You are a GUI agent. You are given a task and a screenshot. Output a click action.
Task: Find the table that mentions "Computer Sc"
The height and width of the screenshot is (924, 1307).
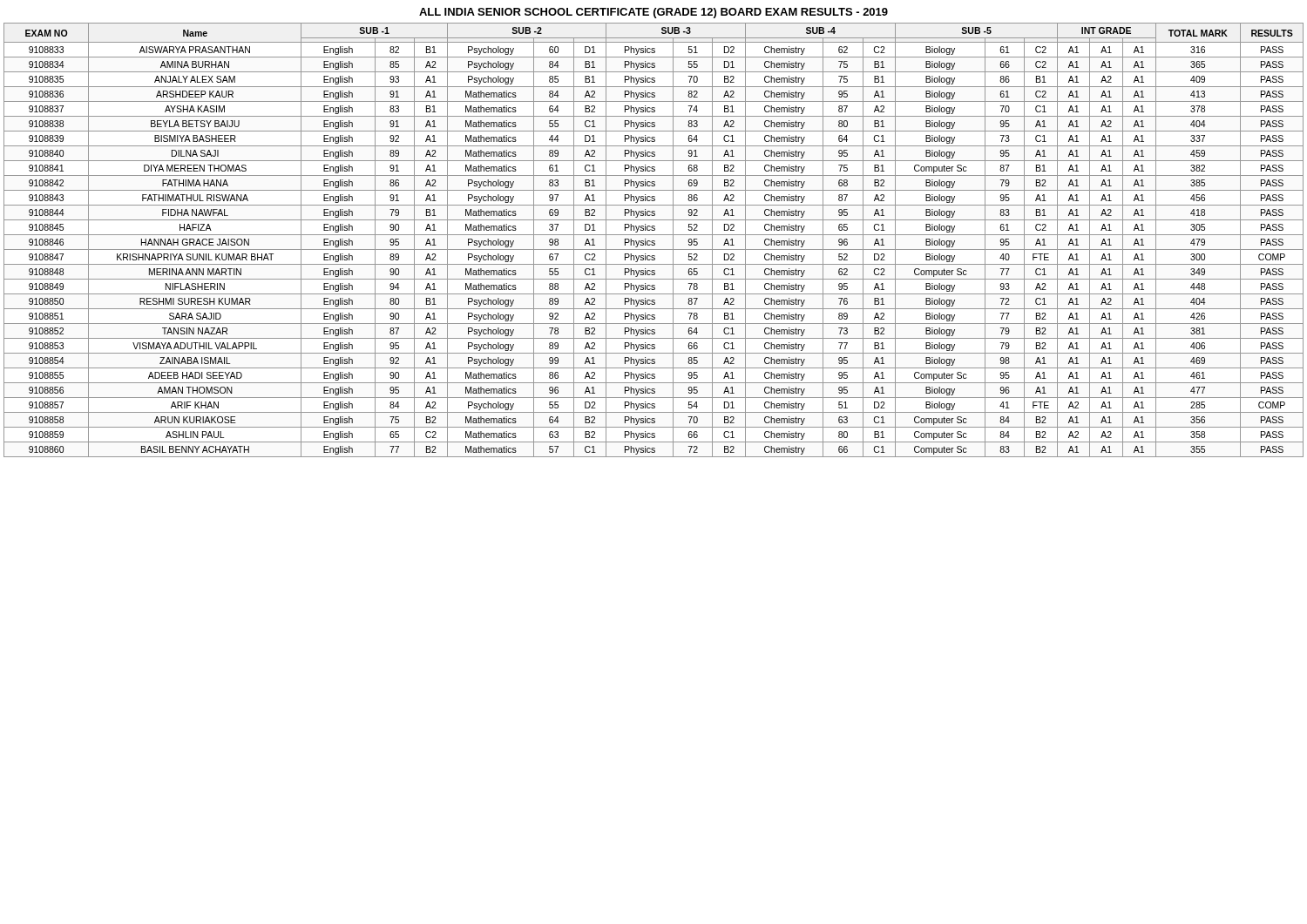(654, 240)
